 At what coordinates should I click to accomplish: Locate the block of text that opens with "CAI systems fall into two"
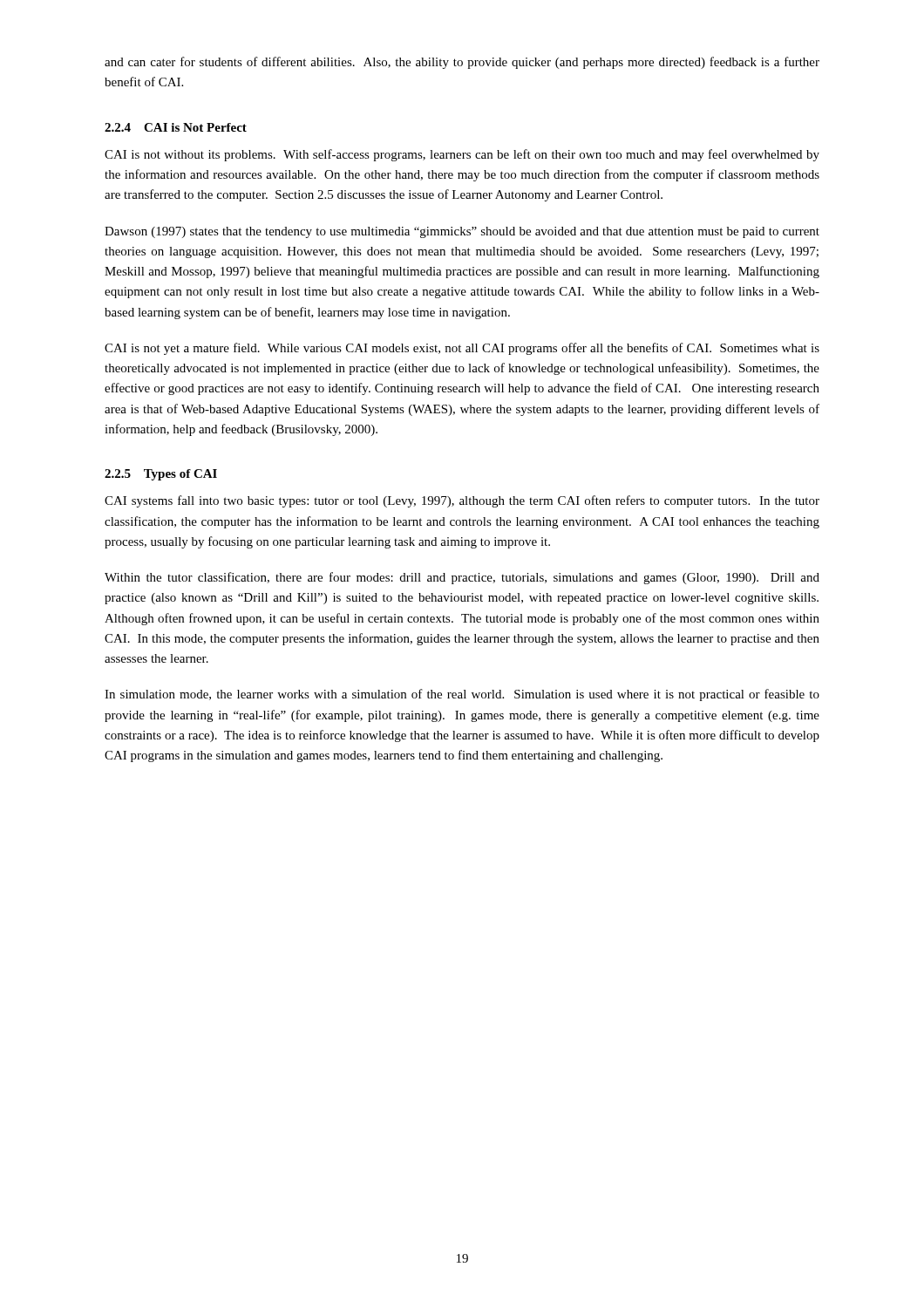pos(462,521)
